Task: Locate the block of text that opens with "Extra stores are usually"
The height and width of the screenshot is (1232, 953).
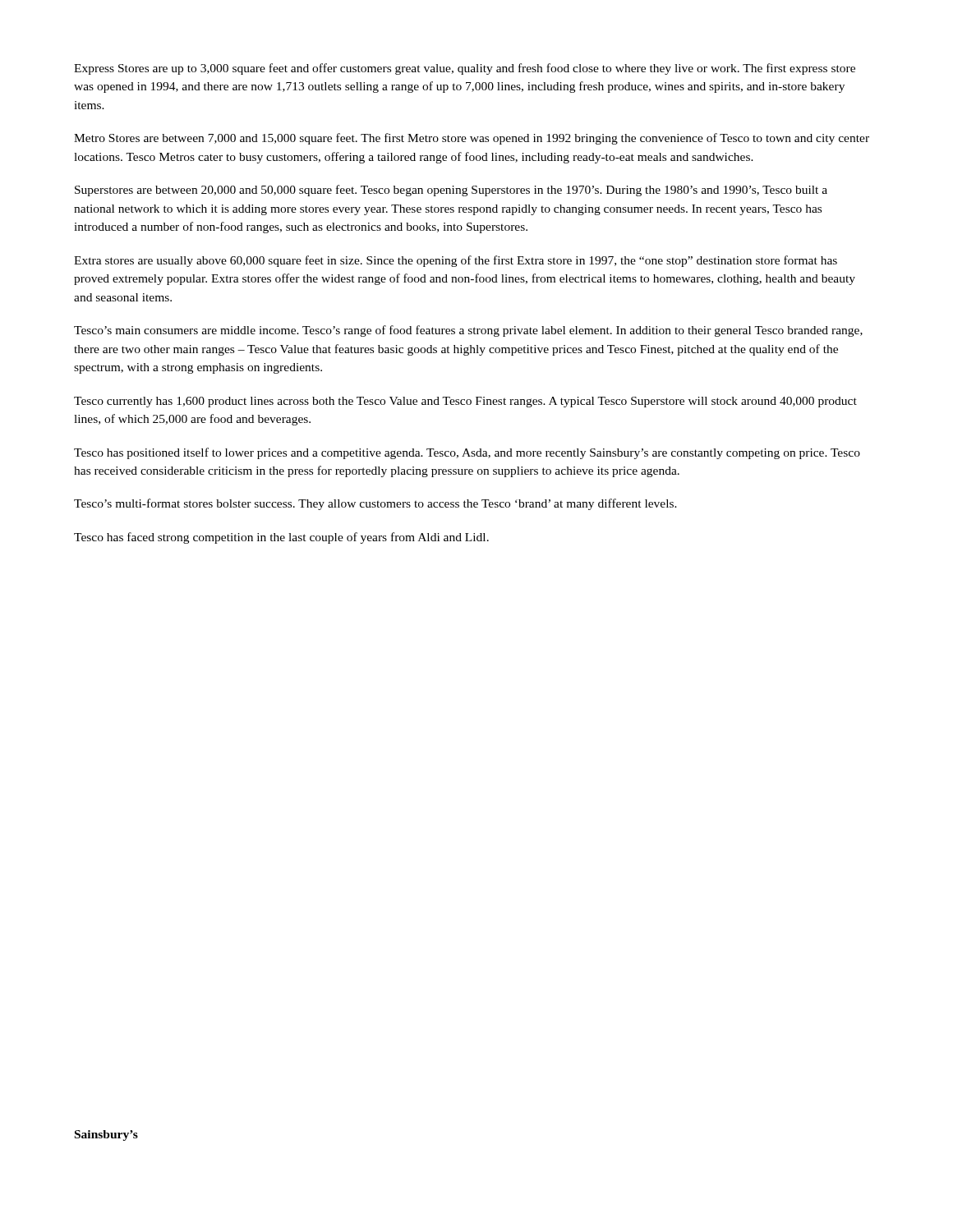Action: pos(465,278)
